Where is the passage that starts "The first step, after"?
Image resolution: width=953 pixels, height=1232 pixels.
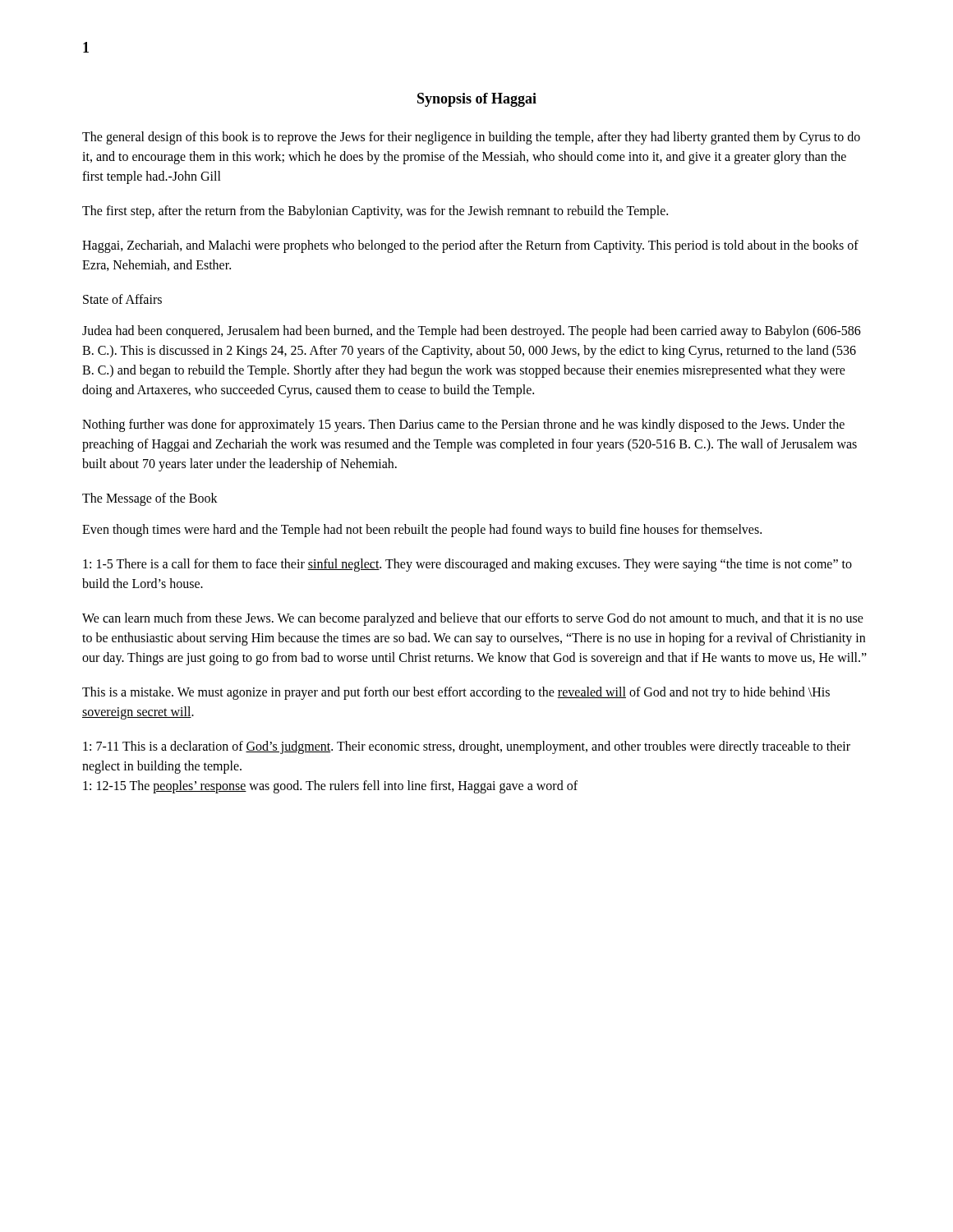376,211
